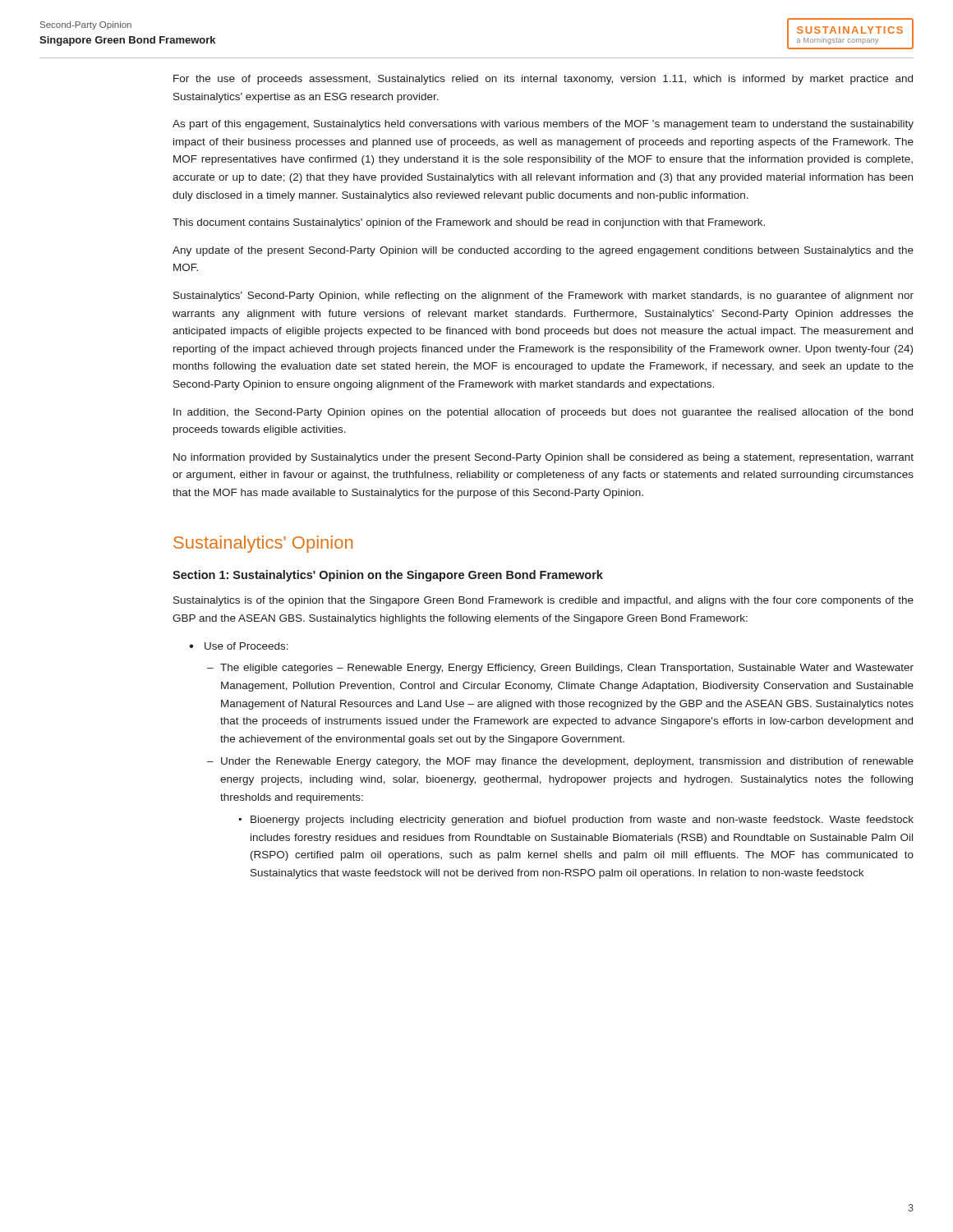The image size is (953, 1232).
Task: Select a section header
Action: pyautogui.click(x=388, y=575)
